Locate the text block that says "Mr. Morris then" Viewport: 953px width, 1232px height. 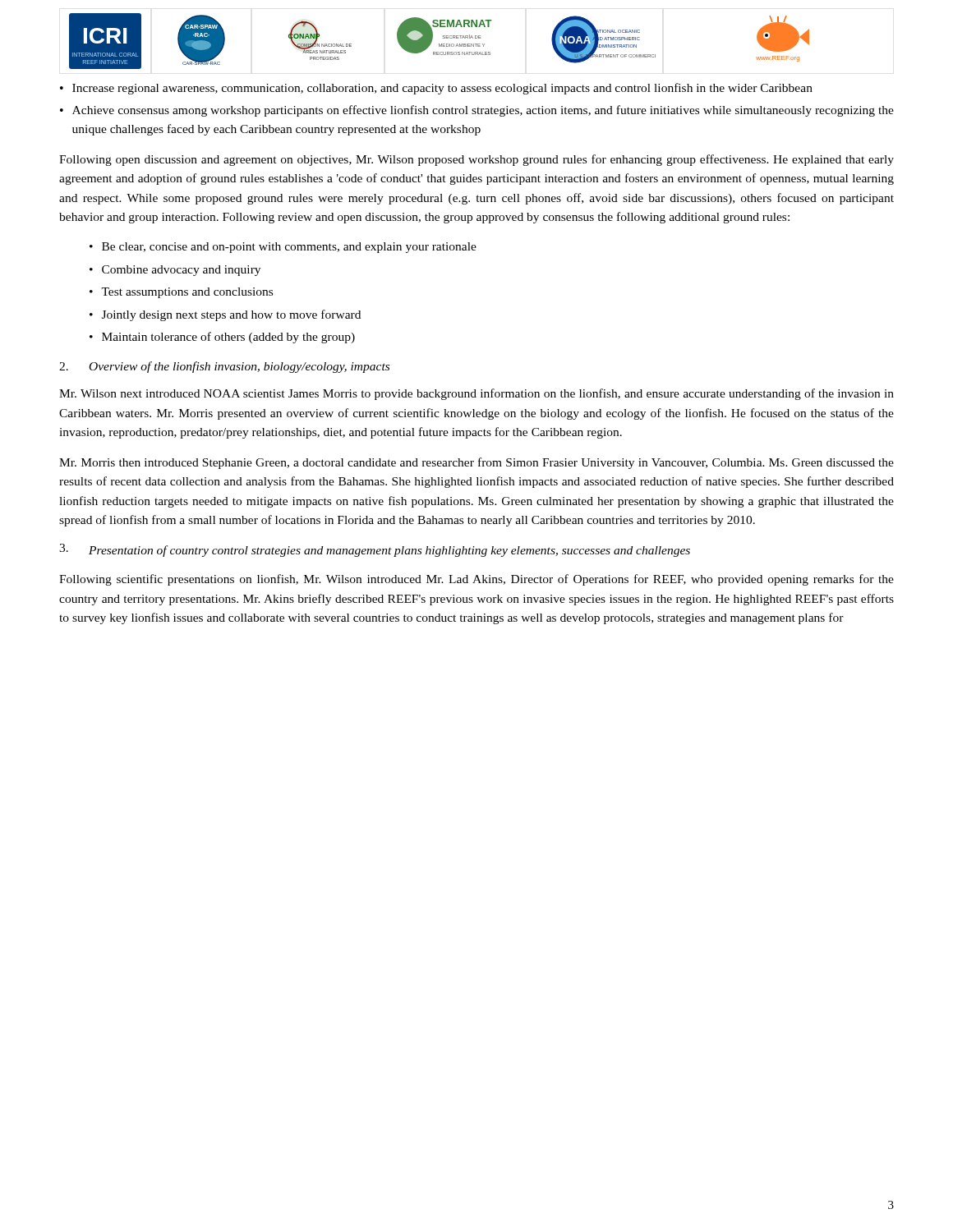pyautogui.click(x=476, y=491)
